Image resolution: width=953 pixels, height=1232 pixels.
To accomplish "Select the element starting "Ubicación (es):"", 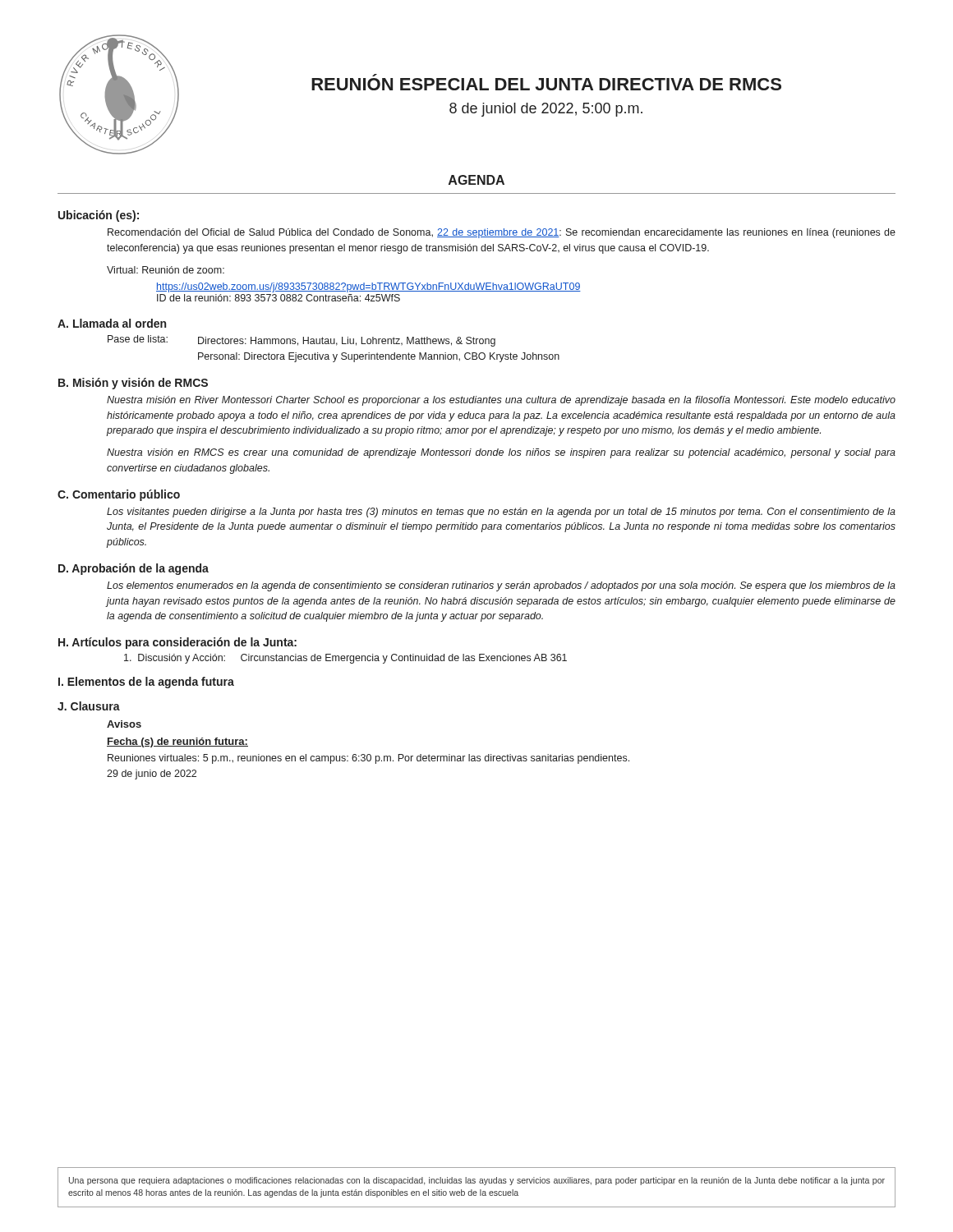I will click(99, 215).
